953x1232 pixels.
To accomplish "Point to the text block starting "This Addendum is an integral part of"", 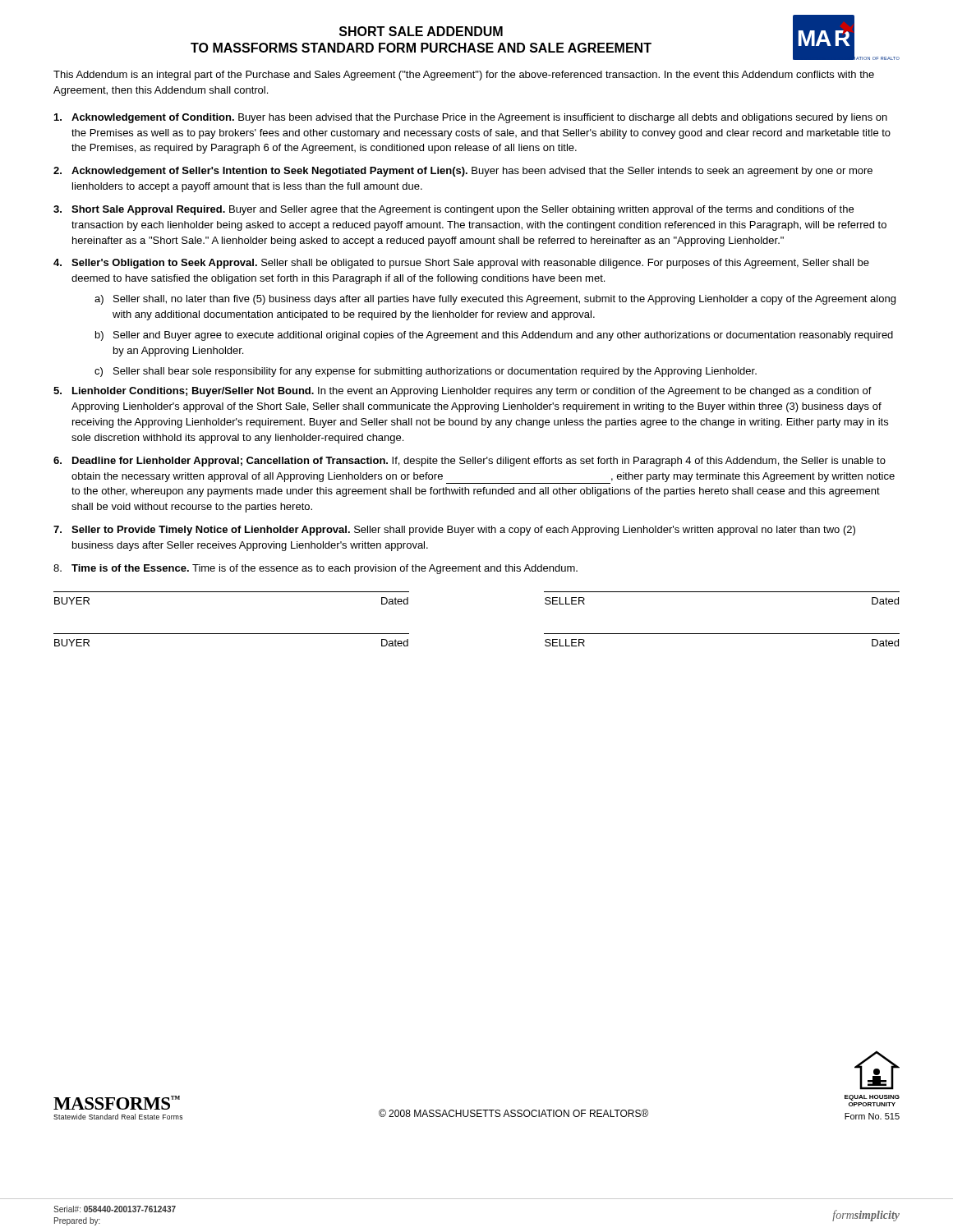I will coord(464,82).
